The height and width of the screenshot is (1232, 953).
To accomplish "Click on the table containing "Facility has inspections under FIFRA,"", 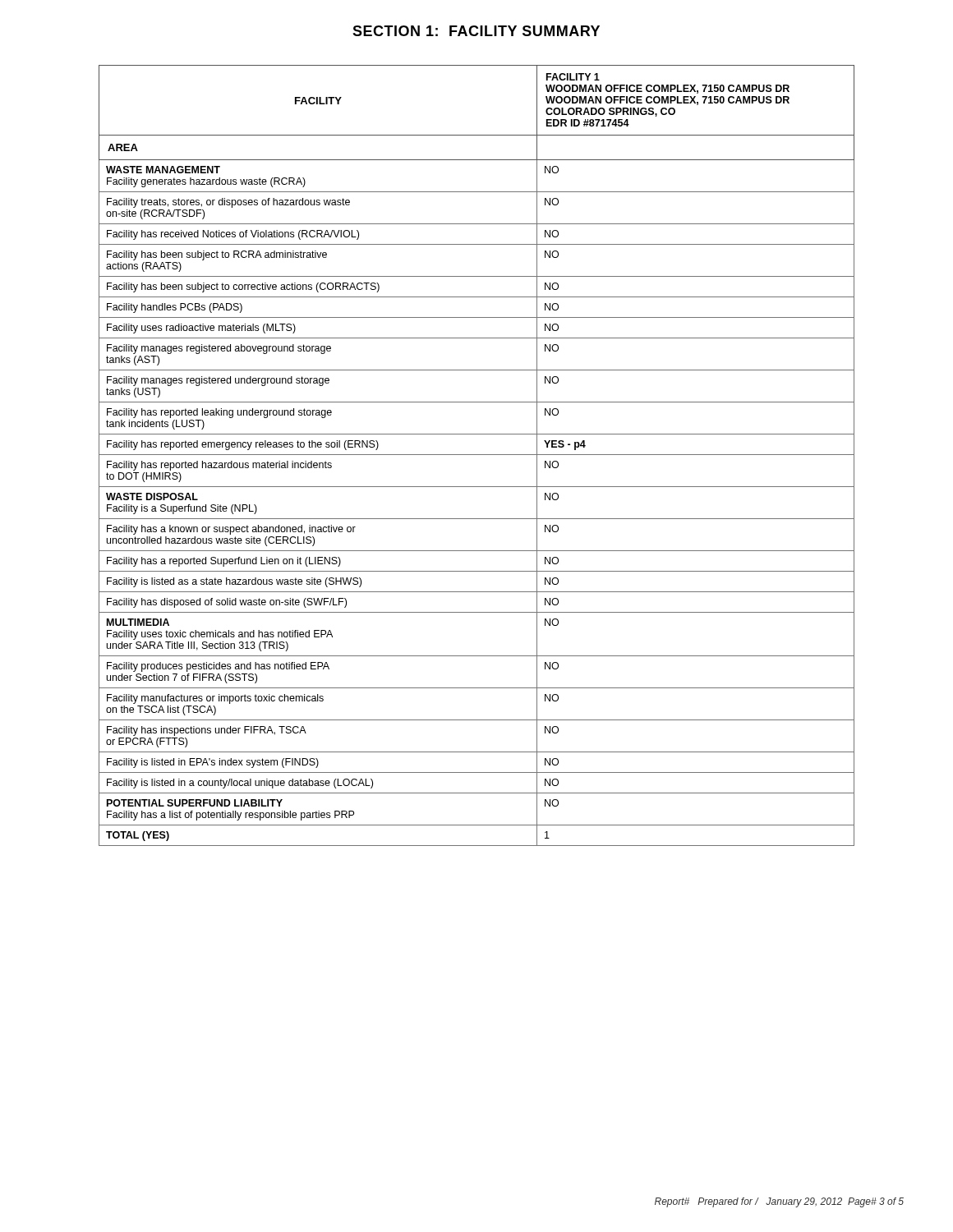I will [x=476, y=455].
